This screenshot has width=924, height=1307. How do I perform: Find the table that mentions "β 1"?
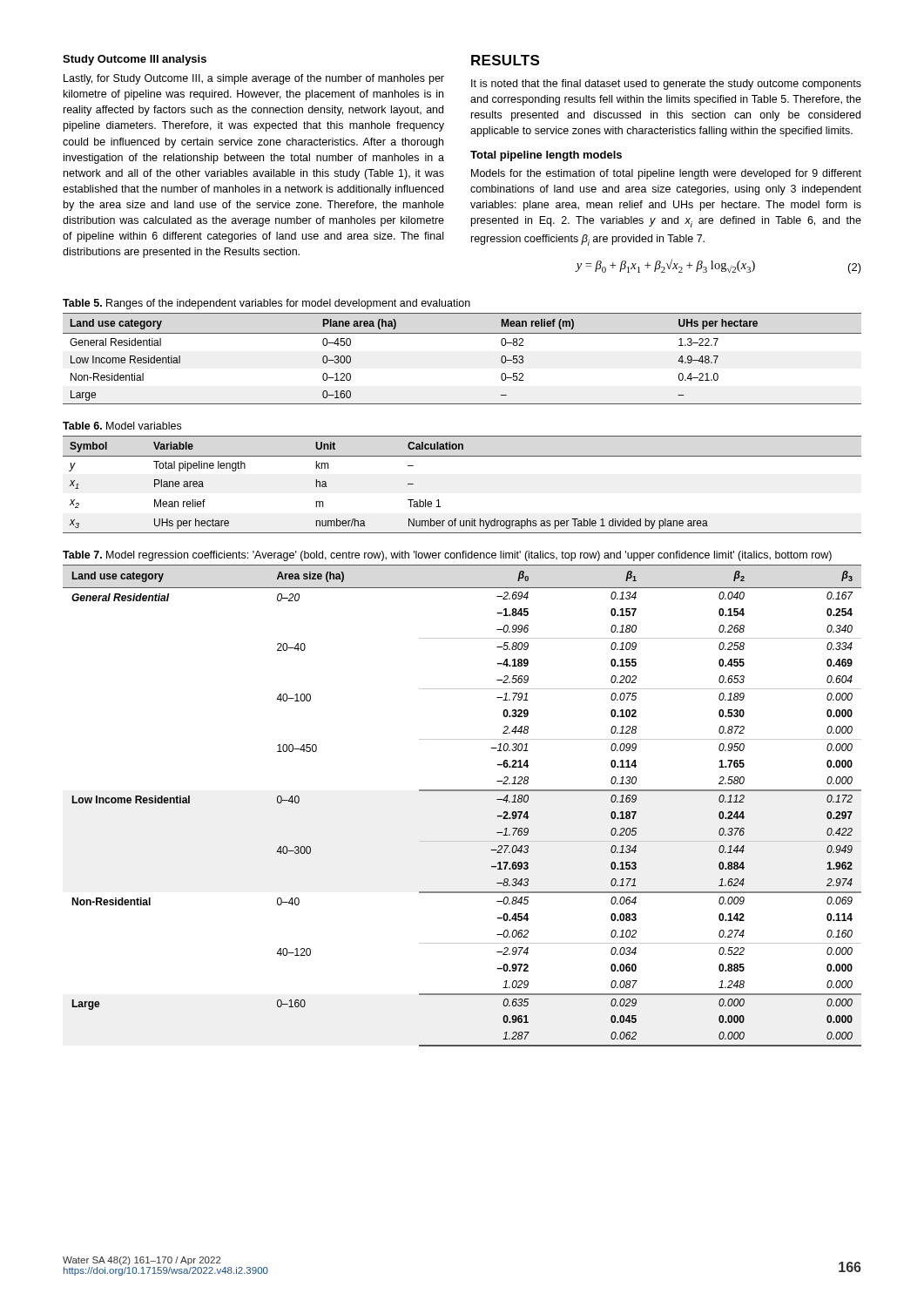(x=462, y=805)
